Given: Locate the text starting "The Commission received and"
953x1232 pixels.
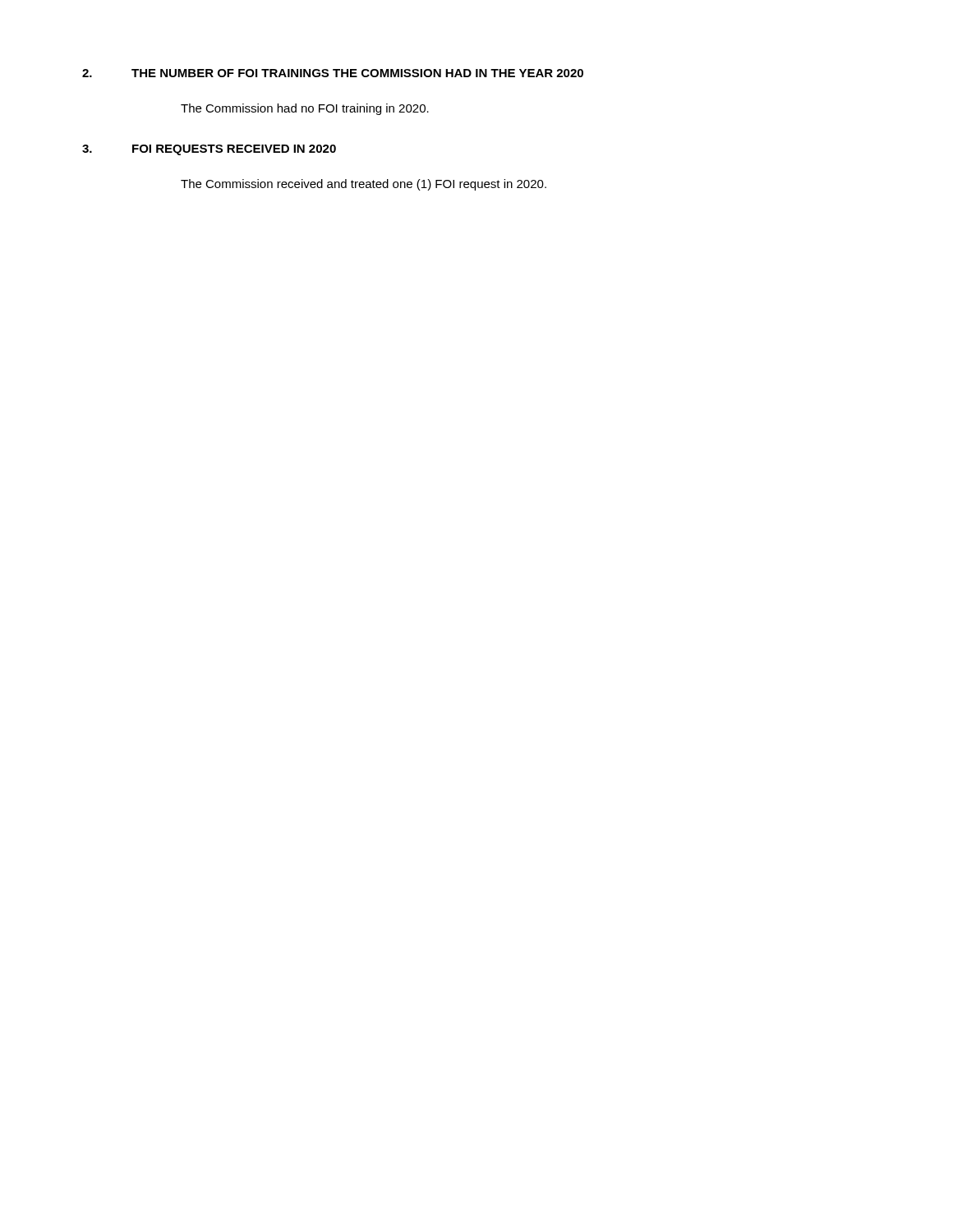Looking at the screenshot, I should [364, 183].
